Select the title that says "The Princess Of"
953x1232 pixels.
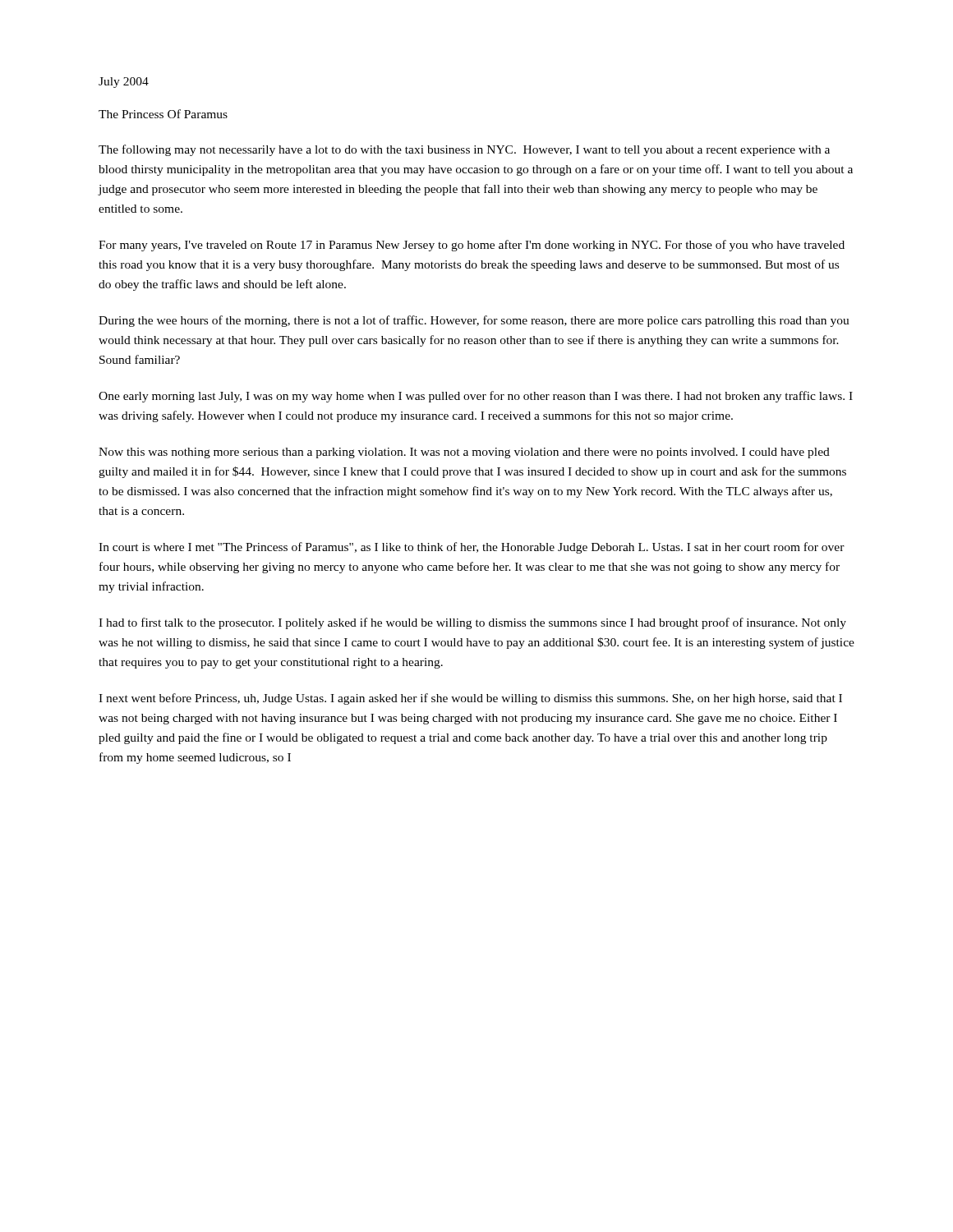pyautogui.click(x=163, y=114)
